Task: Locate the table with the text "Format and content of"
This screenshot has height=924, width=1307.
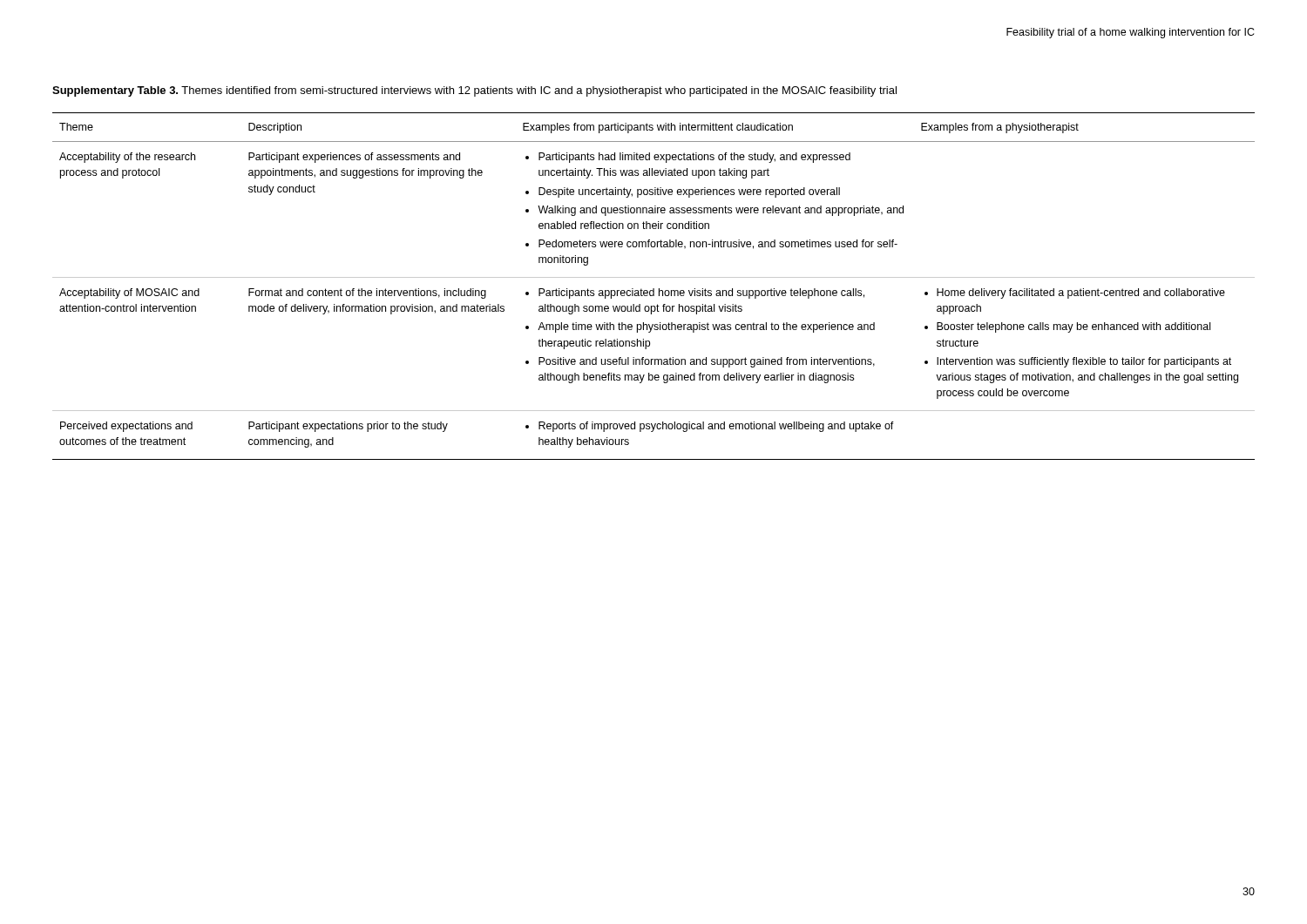Action: (x=654, y=286)
